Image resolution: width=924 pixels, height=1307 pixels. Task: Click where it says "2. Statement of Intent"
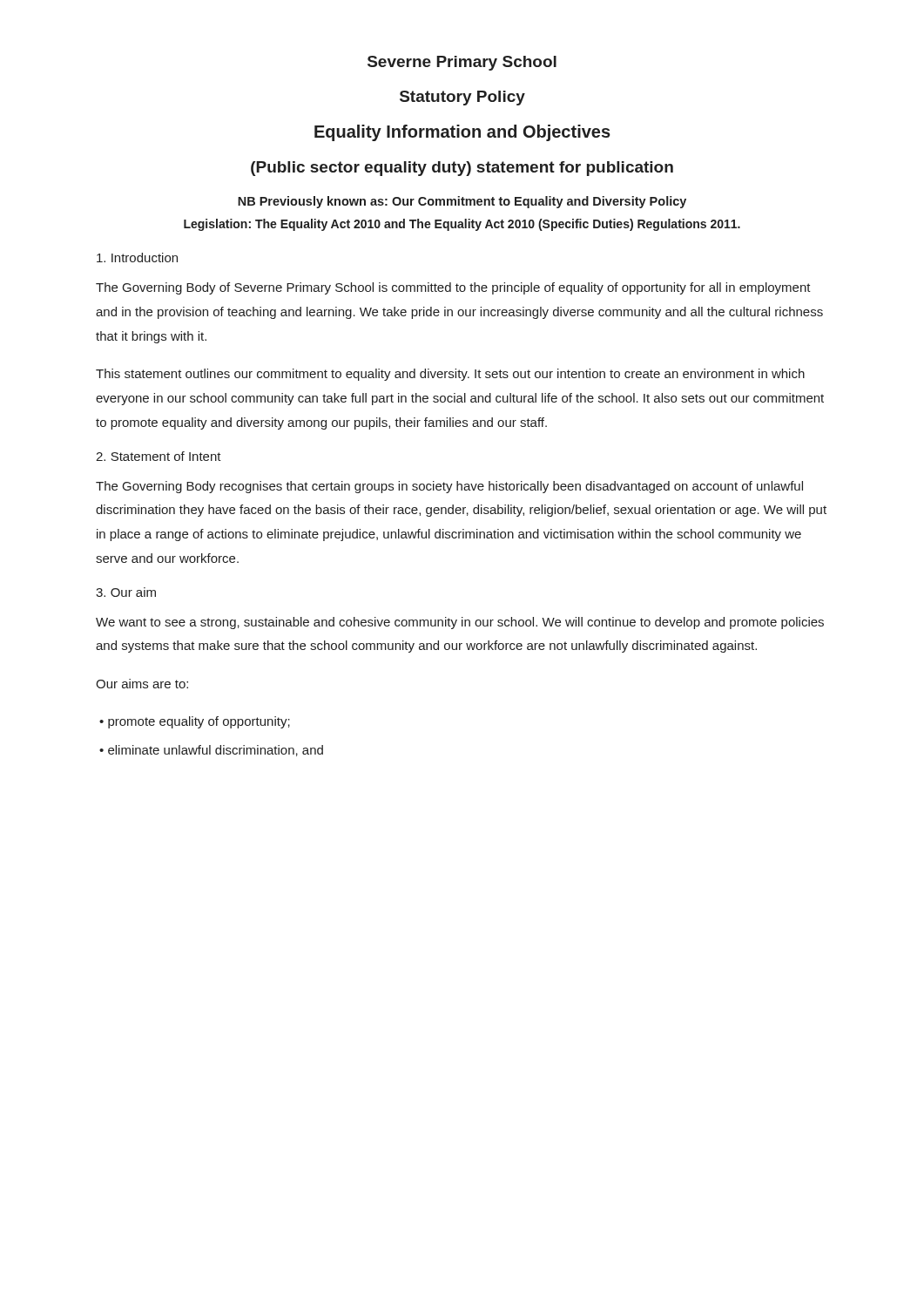click(x=158, y=456)
